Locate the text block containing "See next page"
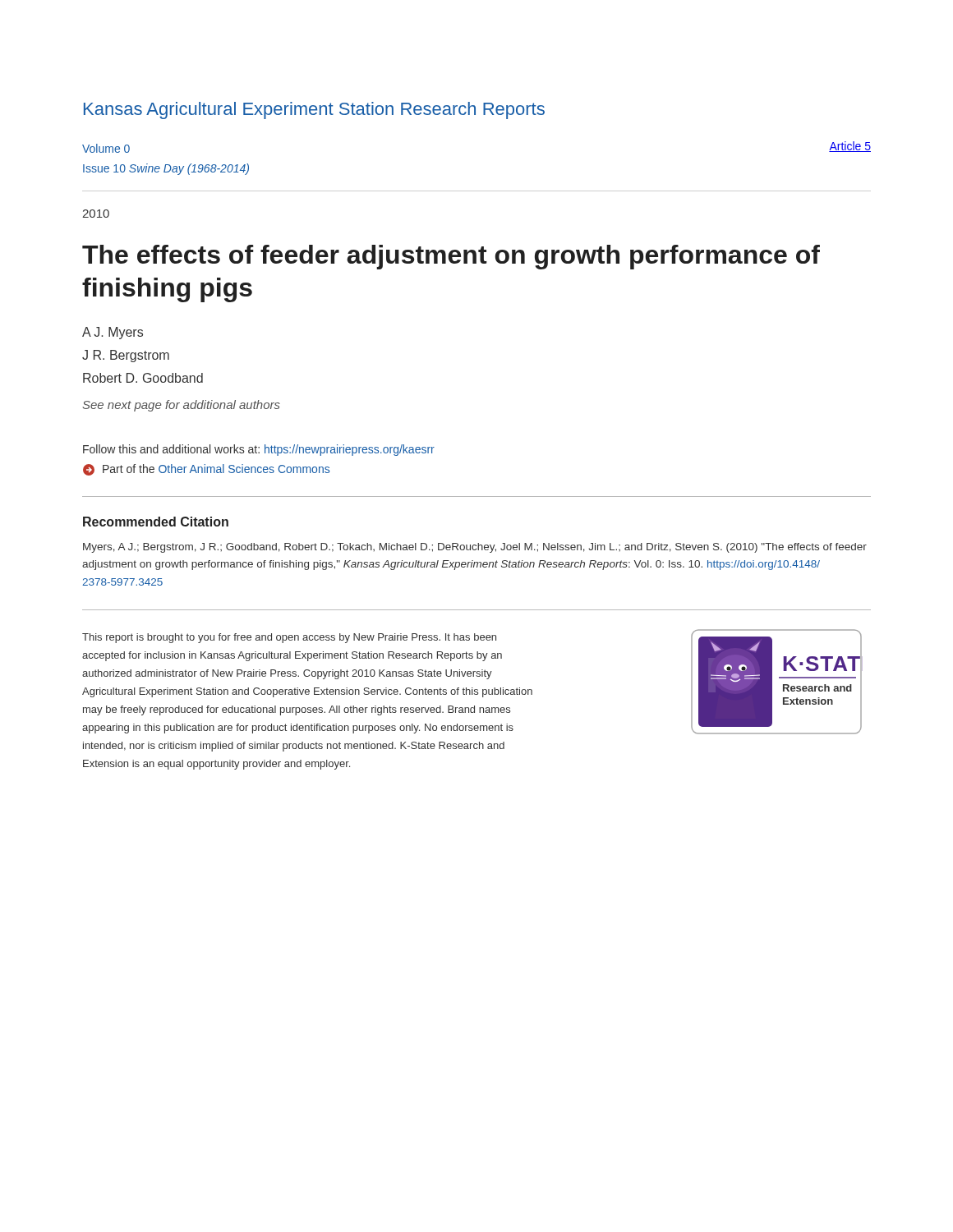Image resolution: width=953 pixels, height=1232 pixels. point(181,406)
